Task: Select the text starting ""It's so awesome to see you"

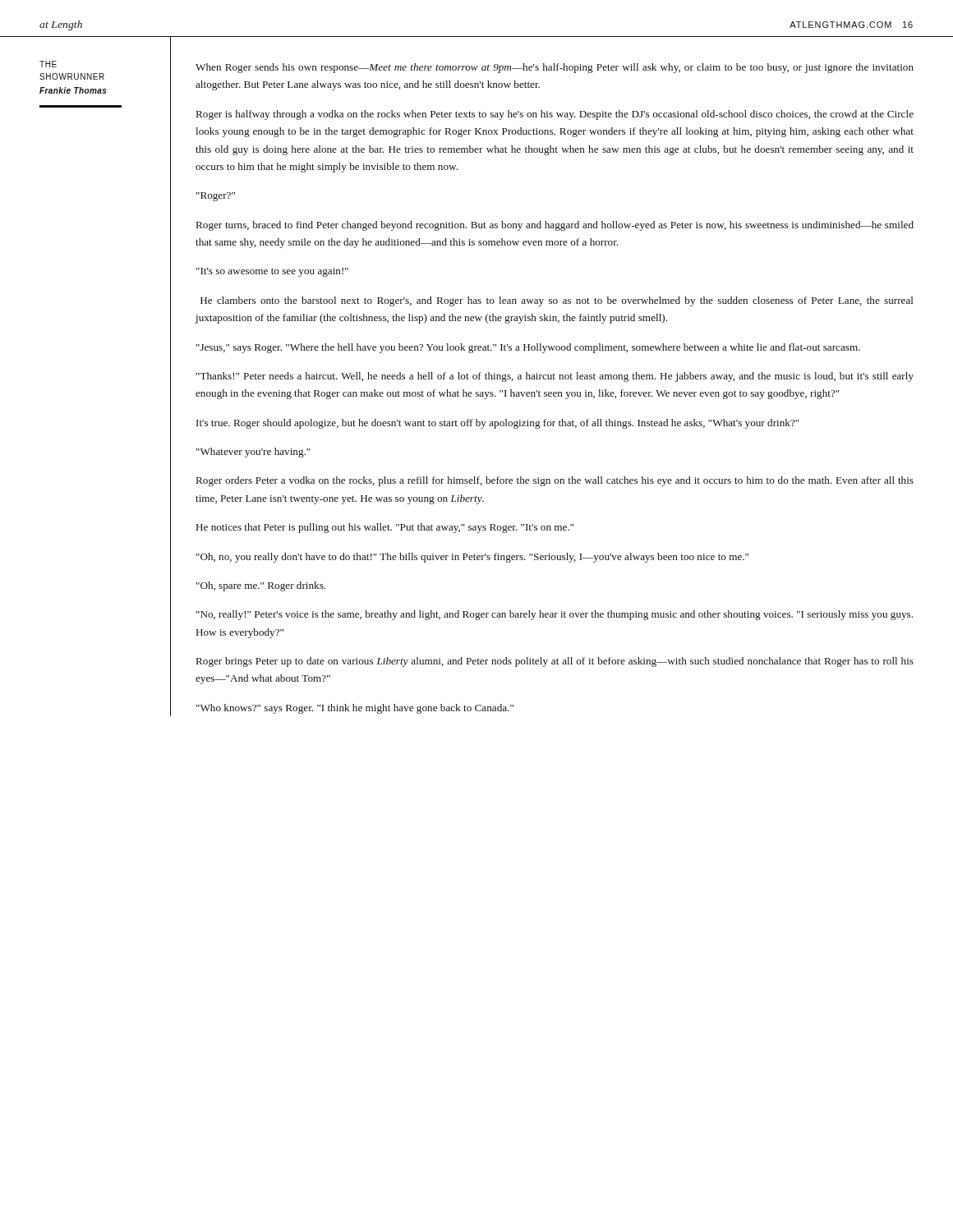Action: pyautogui.click(x=272, y=271)
